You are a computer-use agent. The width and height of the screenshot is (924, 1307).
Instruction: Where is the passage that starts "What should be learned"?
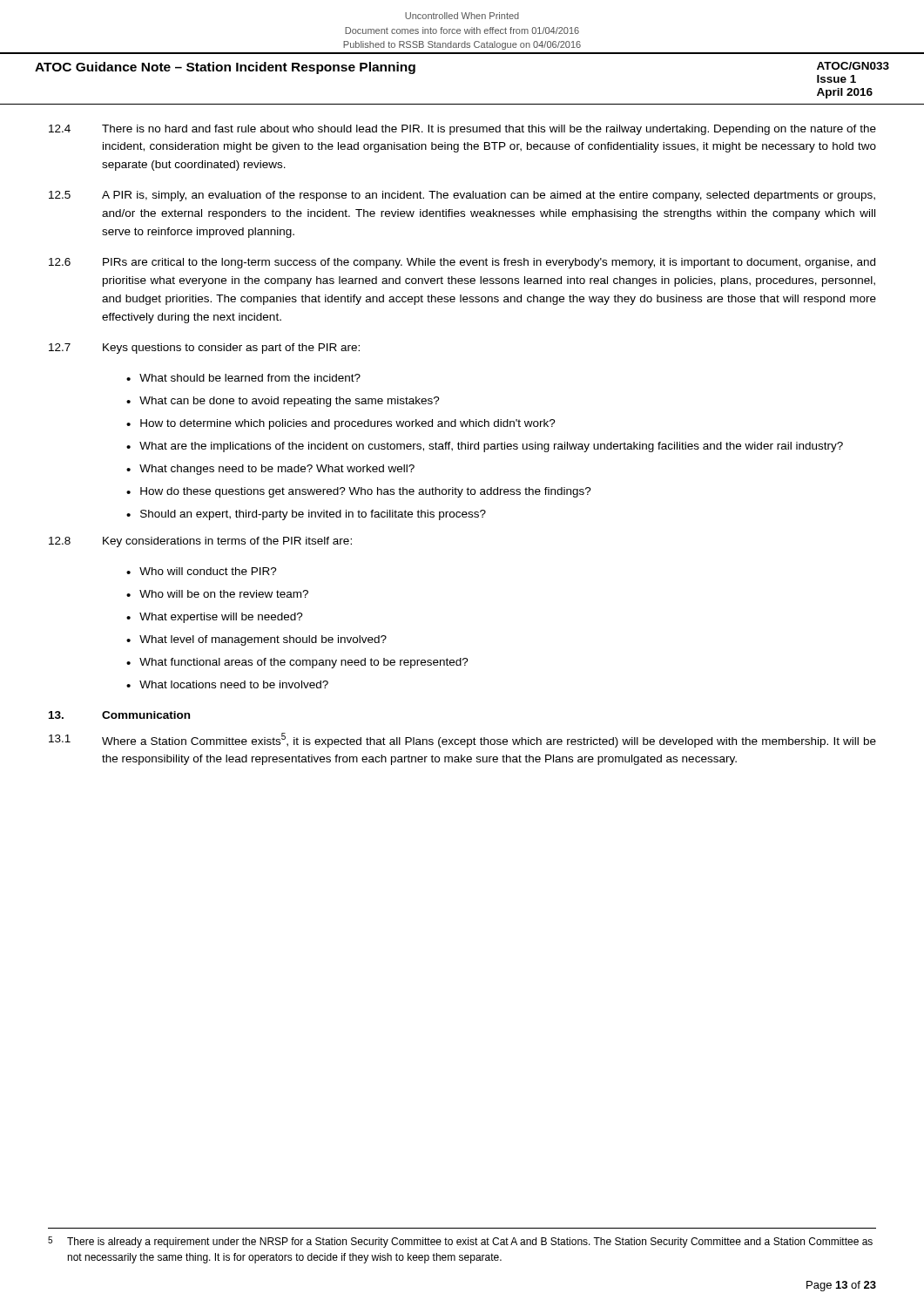pyautogui.click(x=250, y=378)
